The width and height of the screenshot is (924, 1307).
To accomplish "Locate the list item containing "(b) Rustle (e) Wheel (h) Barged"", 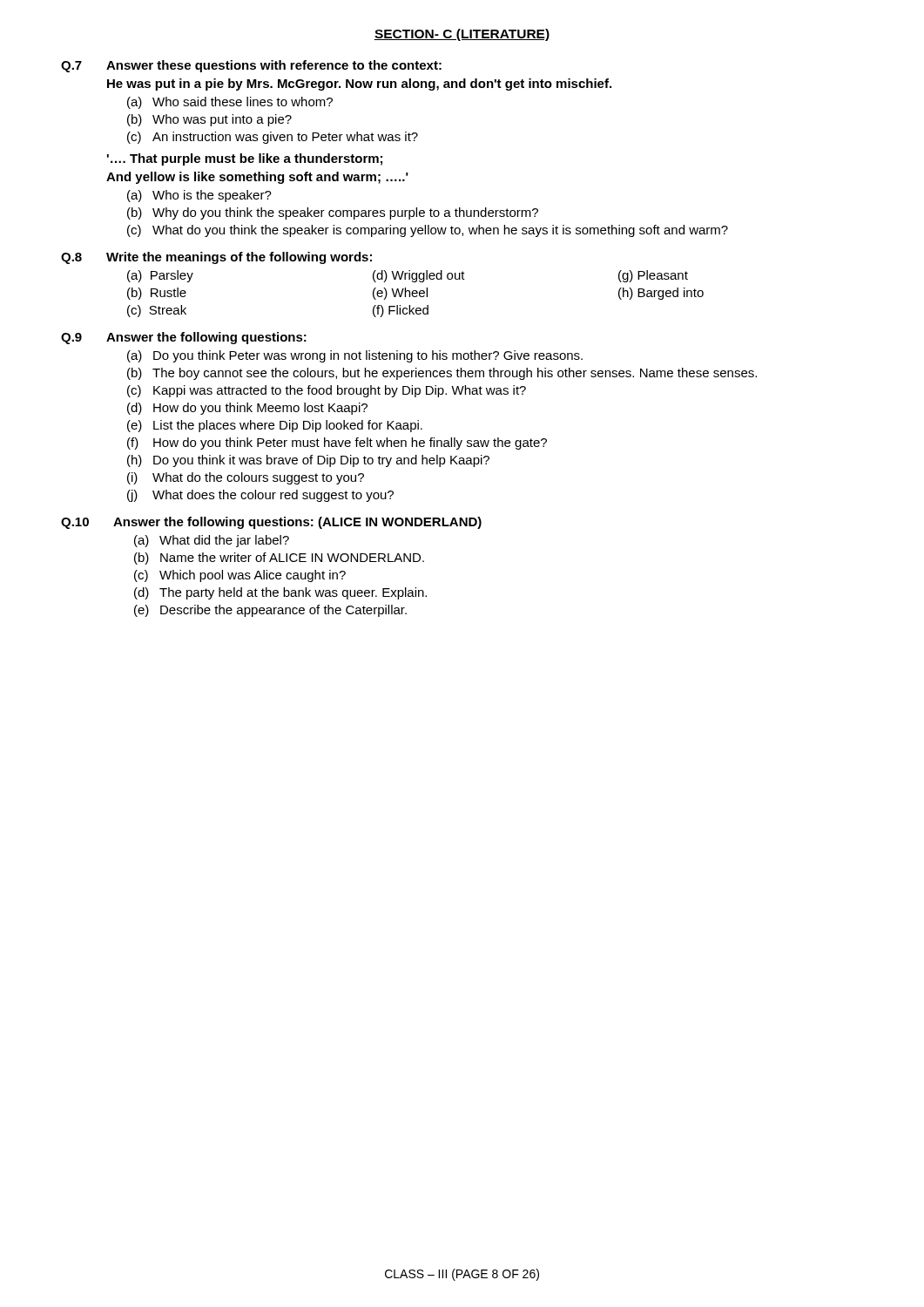I will tap(415, 294).
